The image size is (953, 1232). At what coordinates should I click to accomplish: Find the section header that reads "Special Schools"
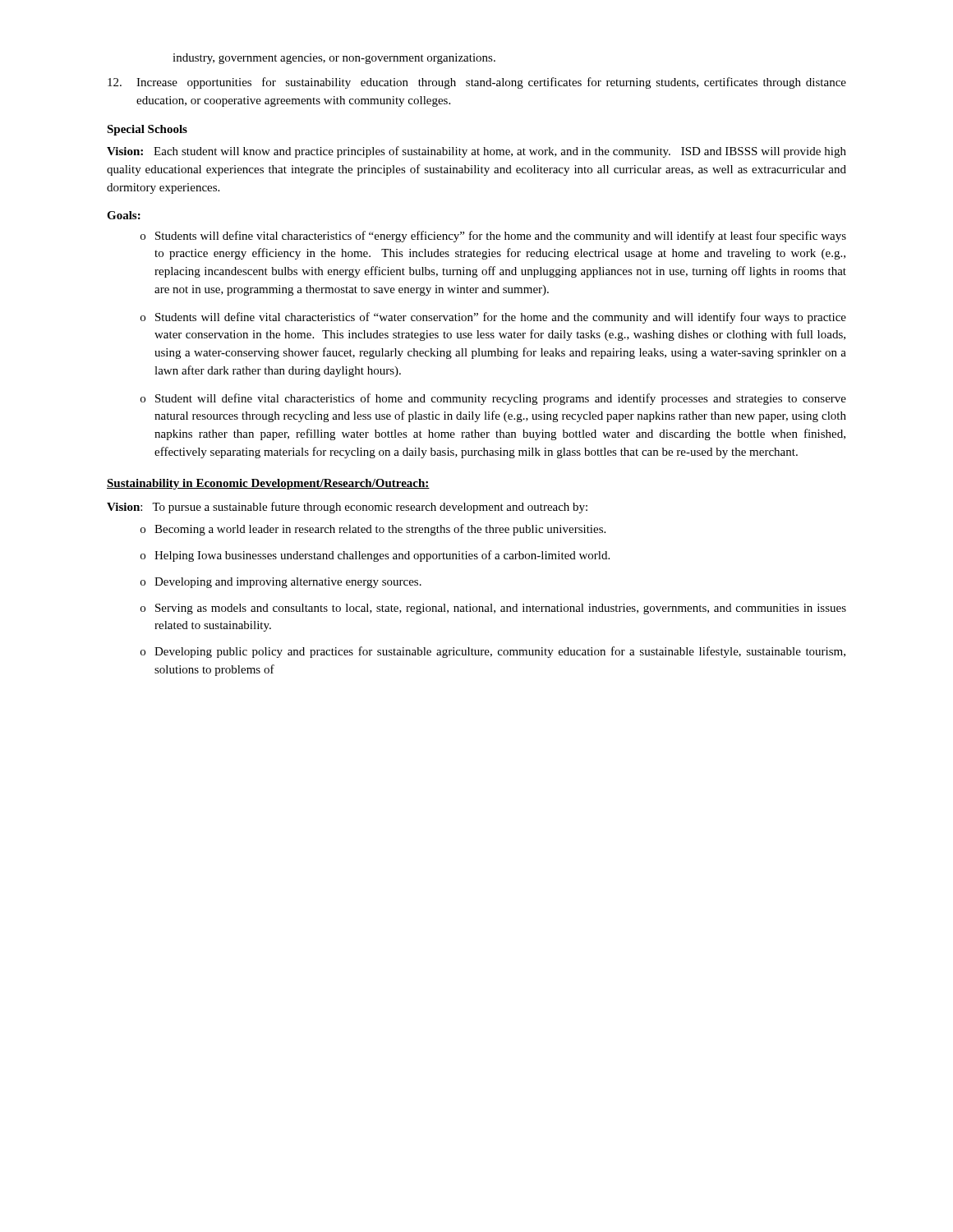[147, 129]
